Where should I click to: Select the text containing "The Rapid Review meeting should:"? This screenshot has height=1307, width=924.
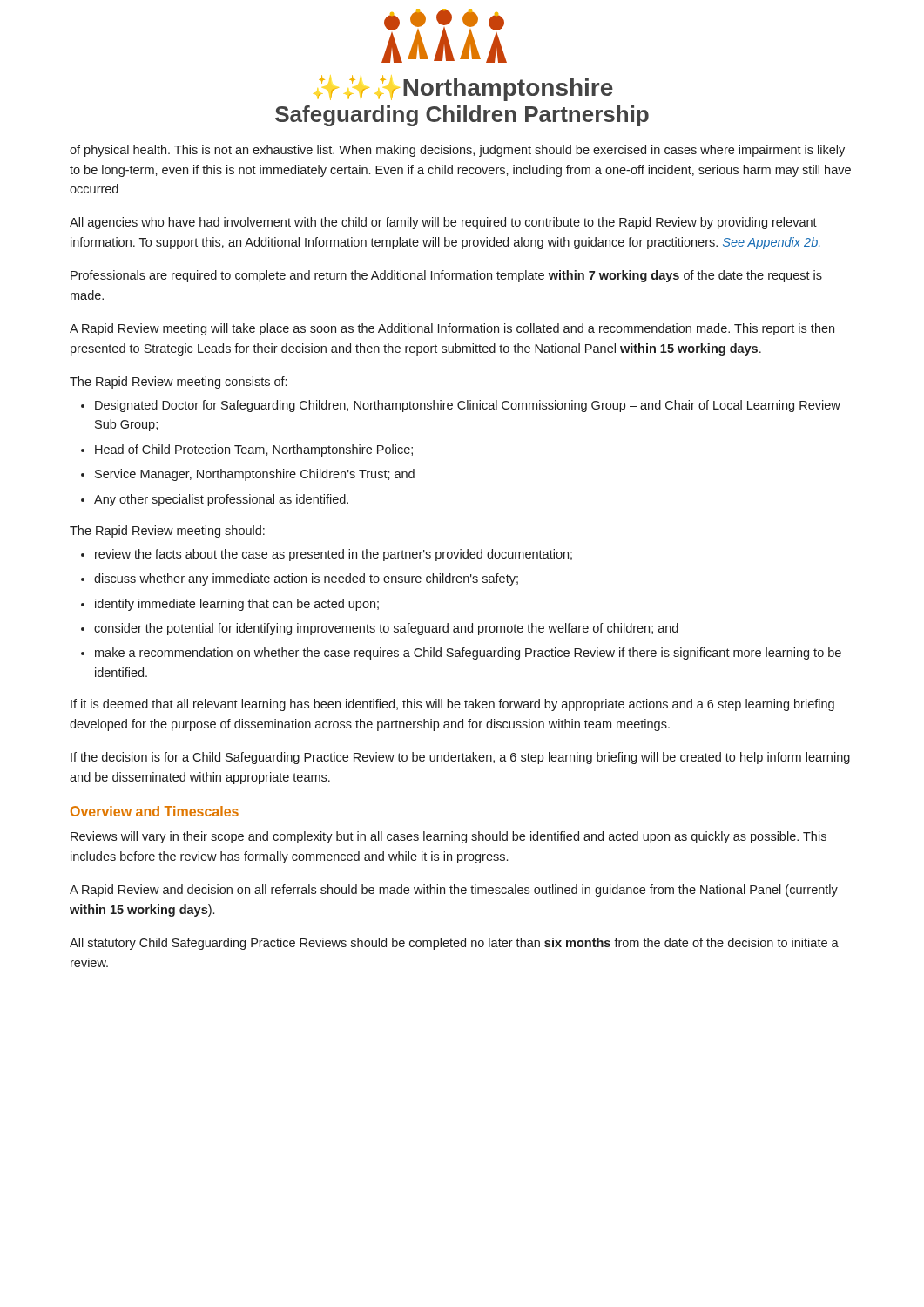(168, 531)
